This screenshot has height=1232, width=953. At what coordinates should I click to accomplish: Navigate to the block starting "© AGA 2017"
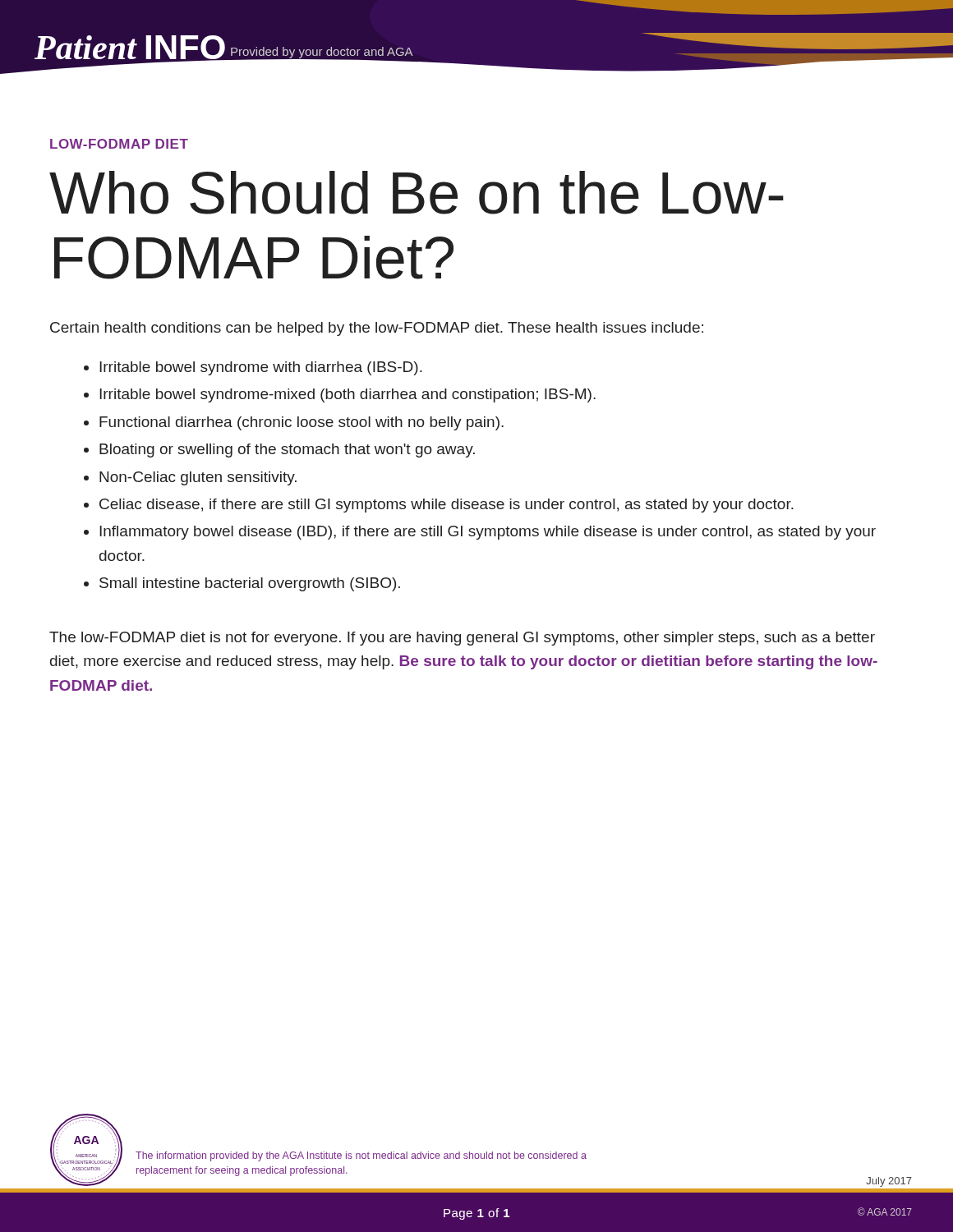pos(885,1212)
